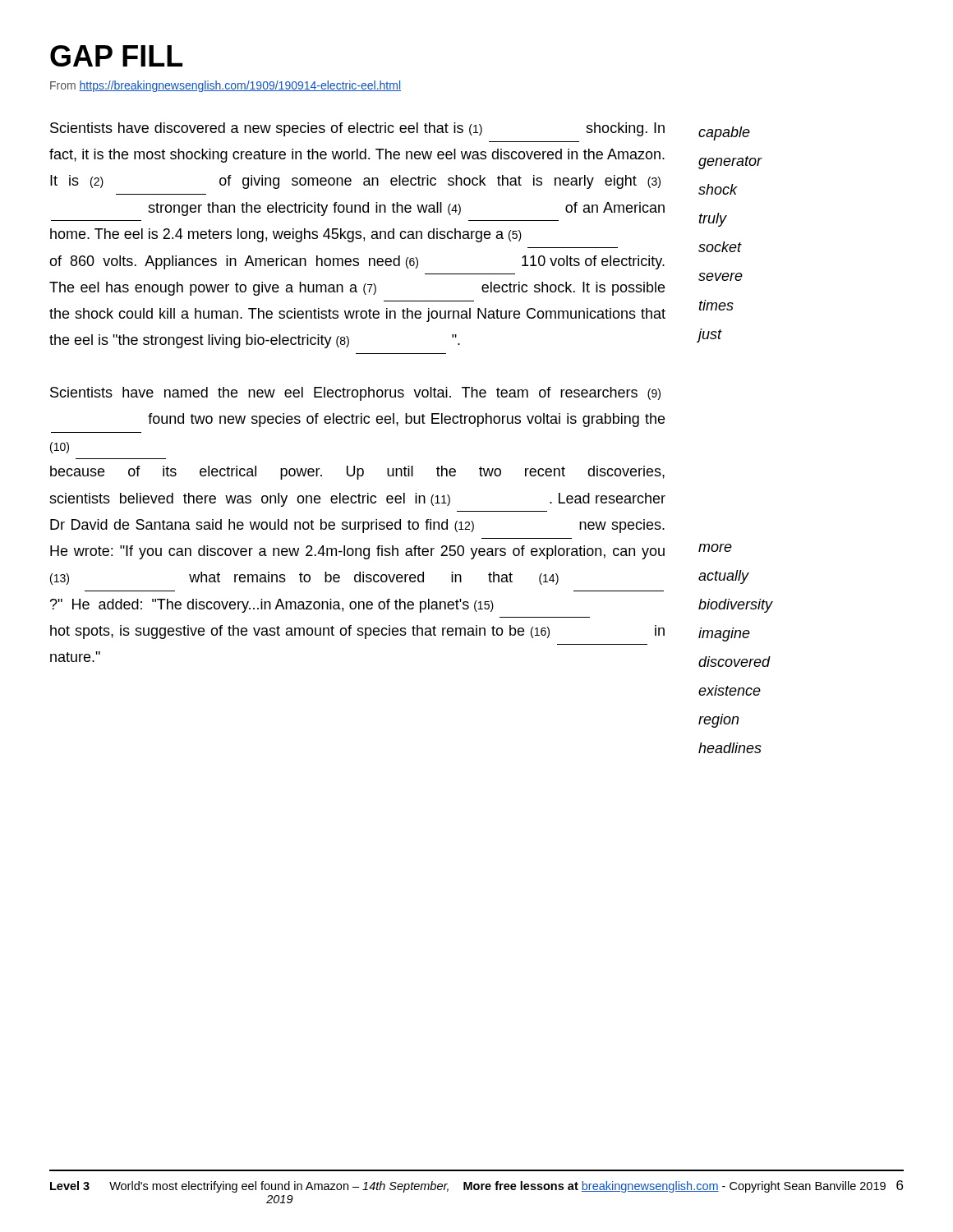Locate the text "GAP FILL"

(x=116, y=56)
